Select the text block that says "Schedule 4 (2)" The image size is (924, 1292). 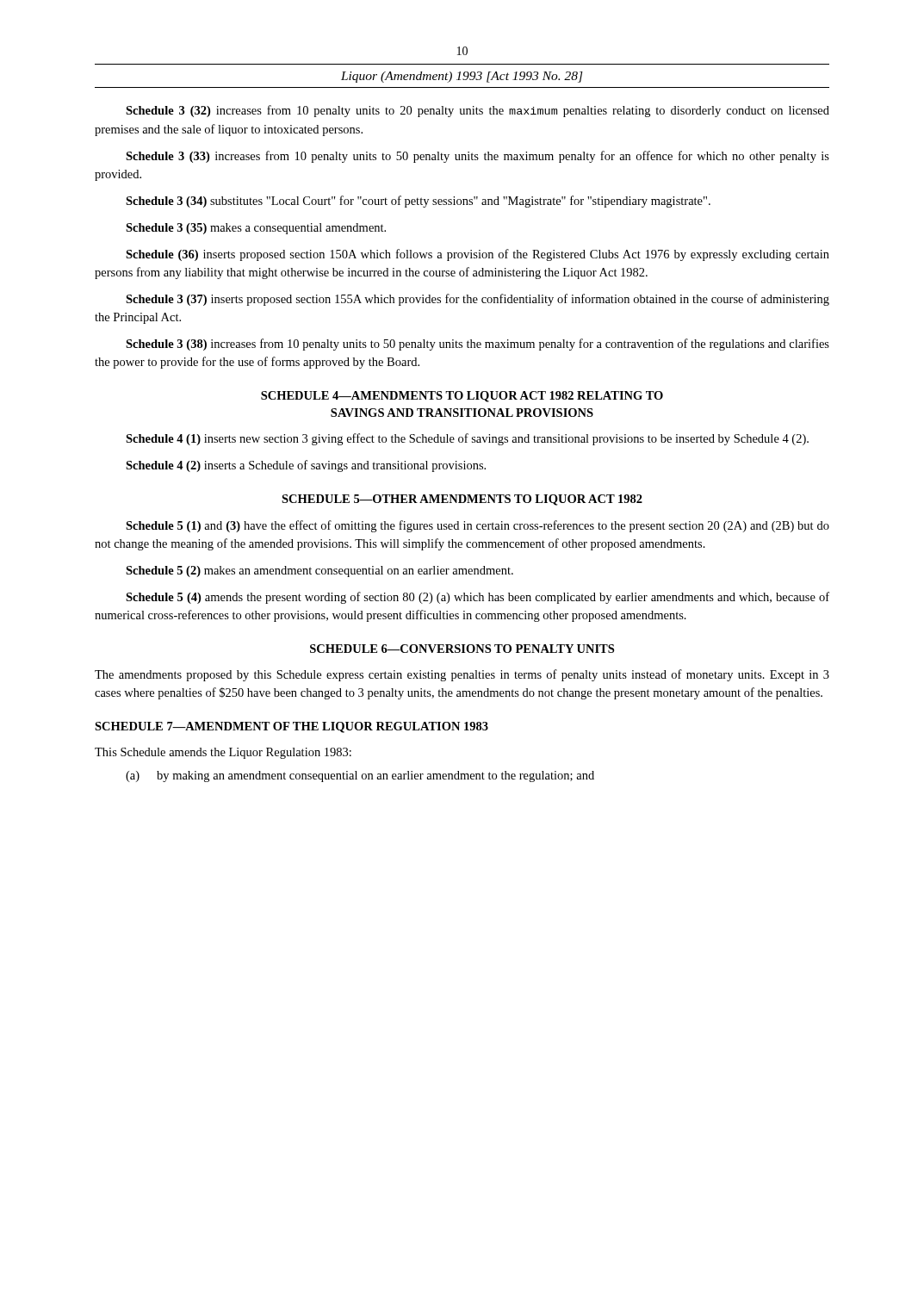306,465
